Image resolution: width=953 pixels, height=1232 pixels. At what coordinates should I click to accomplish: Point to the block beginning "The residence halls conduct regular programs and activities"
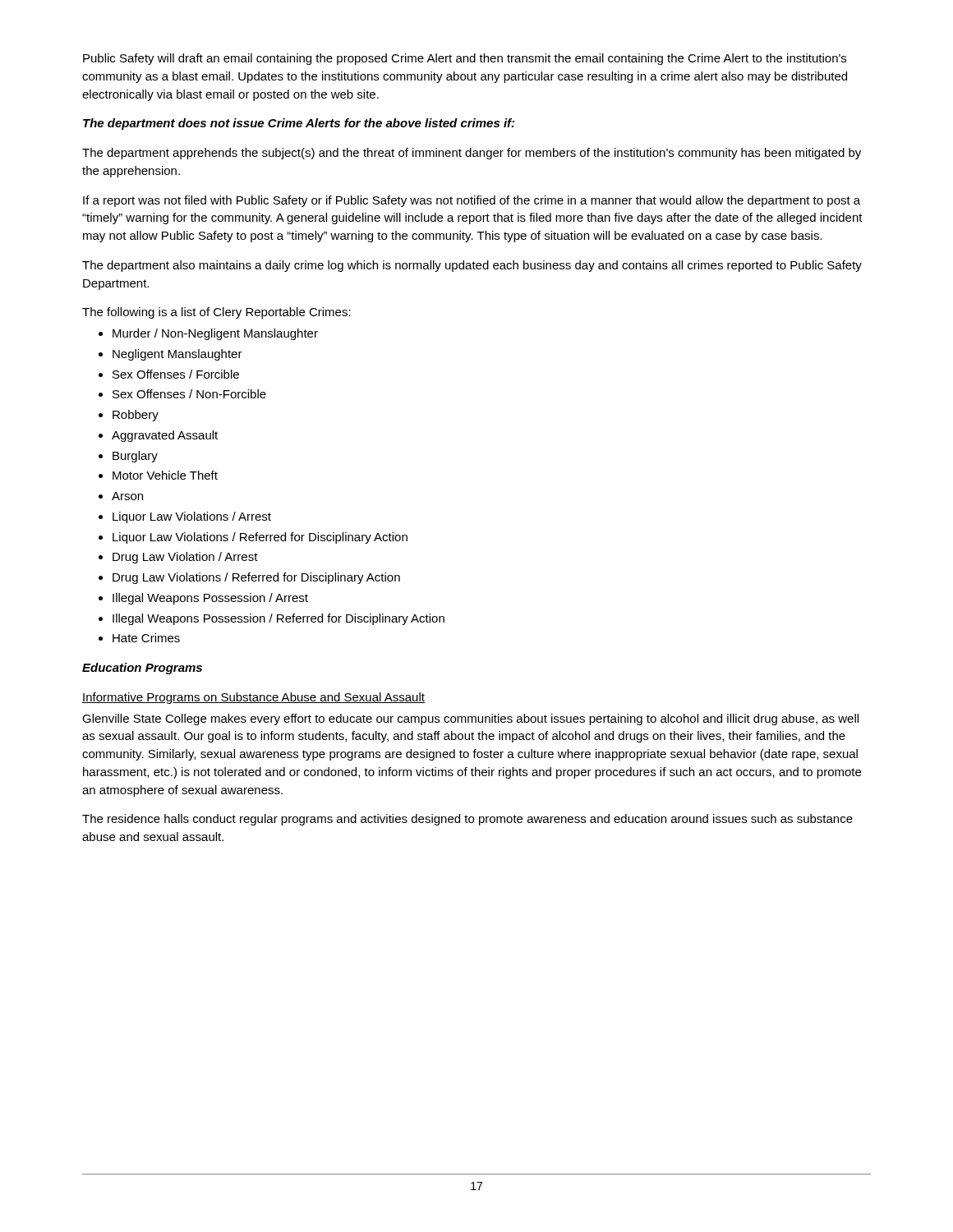[x=476, y=828]
